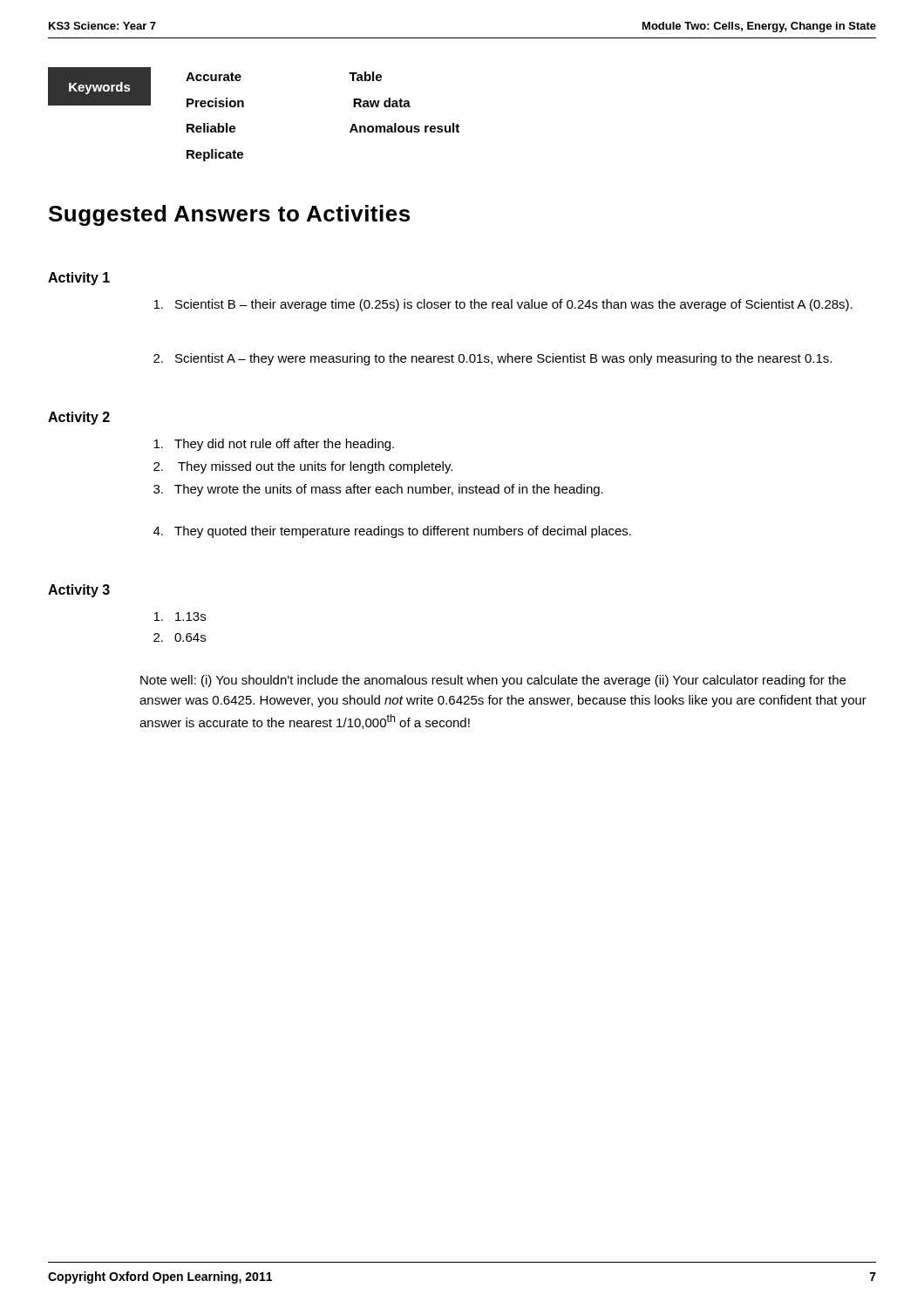Click on the text block starting "Activity 3"
Screen dimensions: 1308x924
tap(79, 590)
